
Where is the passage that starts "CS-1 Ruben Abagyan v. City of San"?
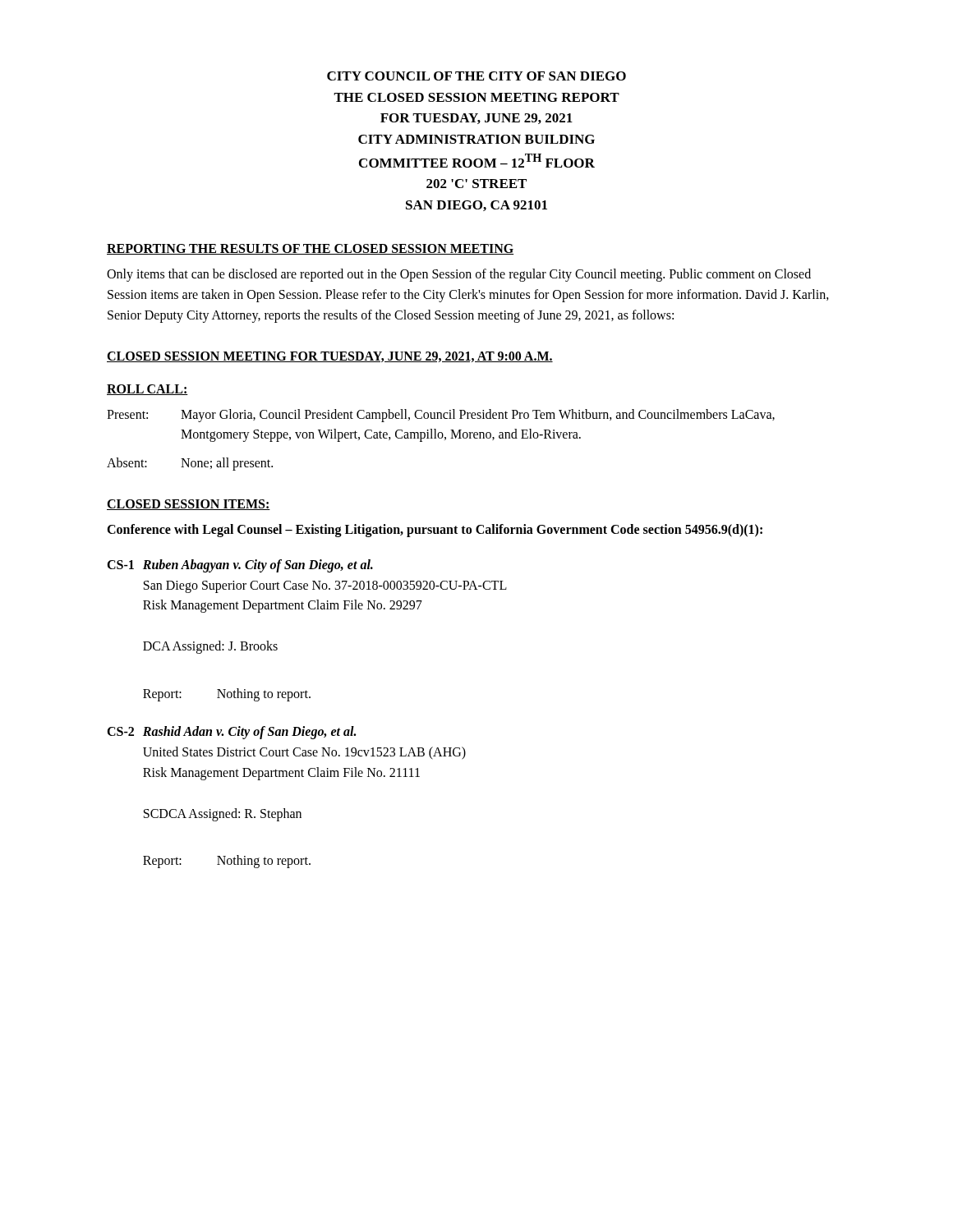pos(240,566)
